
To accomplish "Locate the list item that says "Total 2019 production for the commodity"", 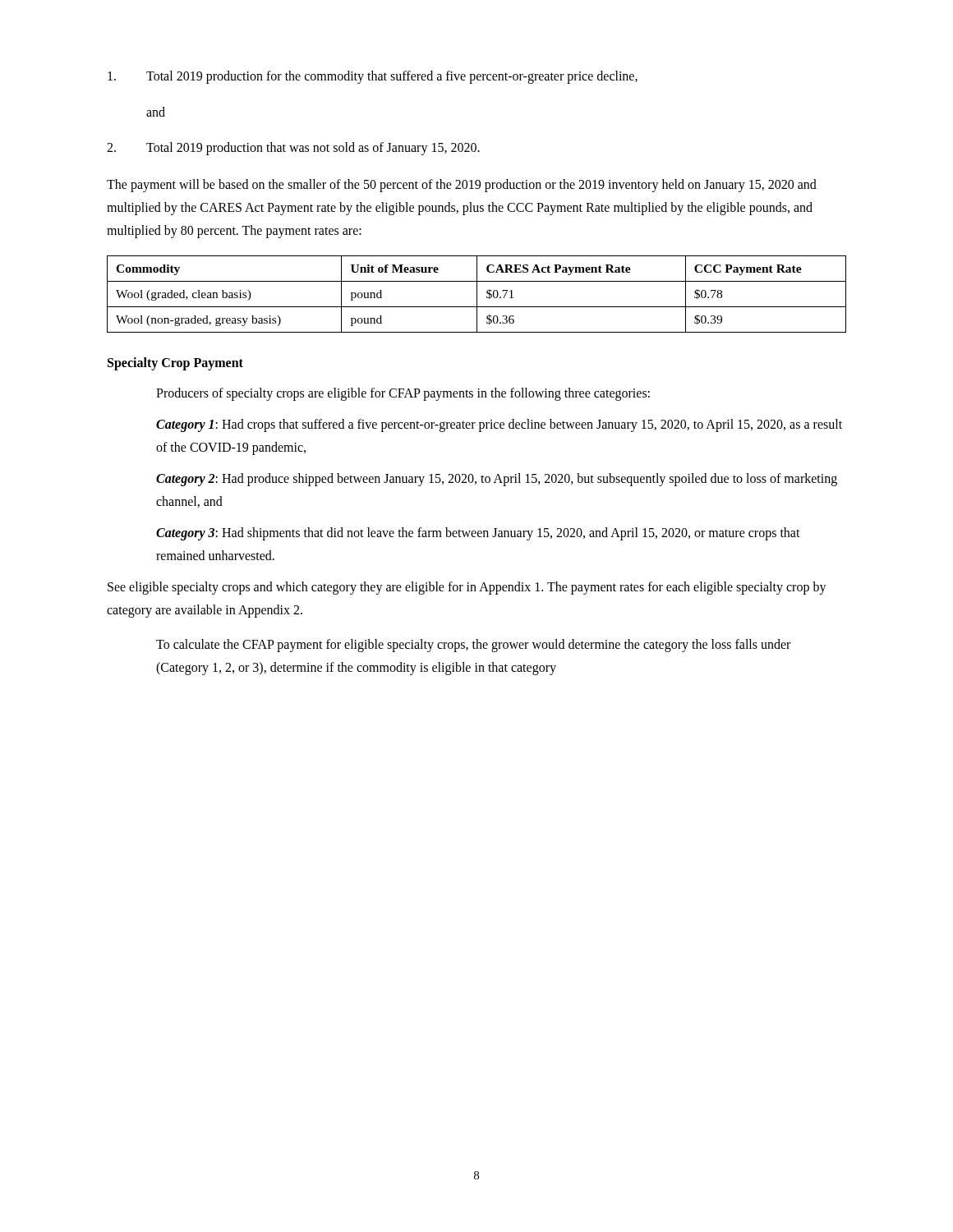I will (372, 76).
